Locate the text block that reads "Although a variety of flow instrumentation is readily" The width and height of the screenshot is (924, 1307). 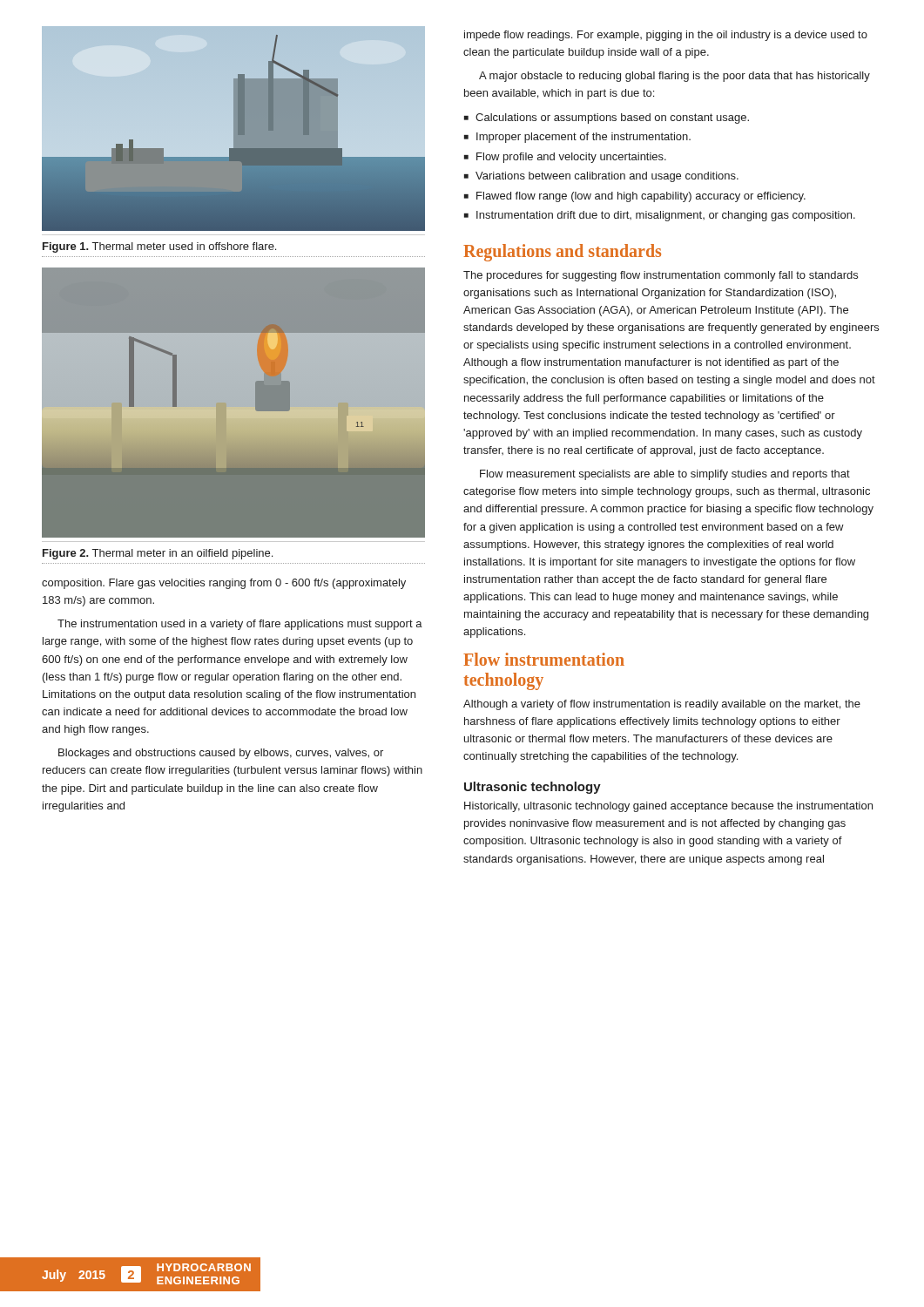[x=672, y=730]
